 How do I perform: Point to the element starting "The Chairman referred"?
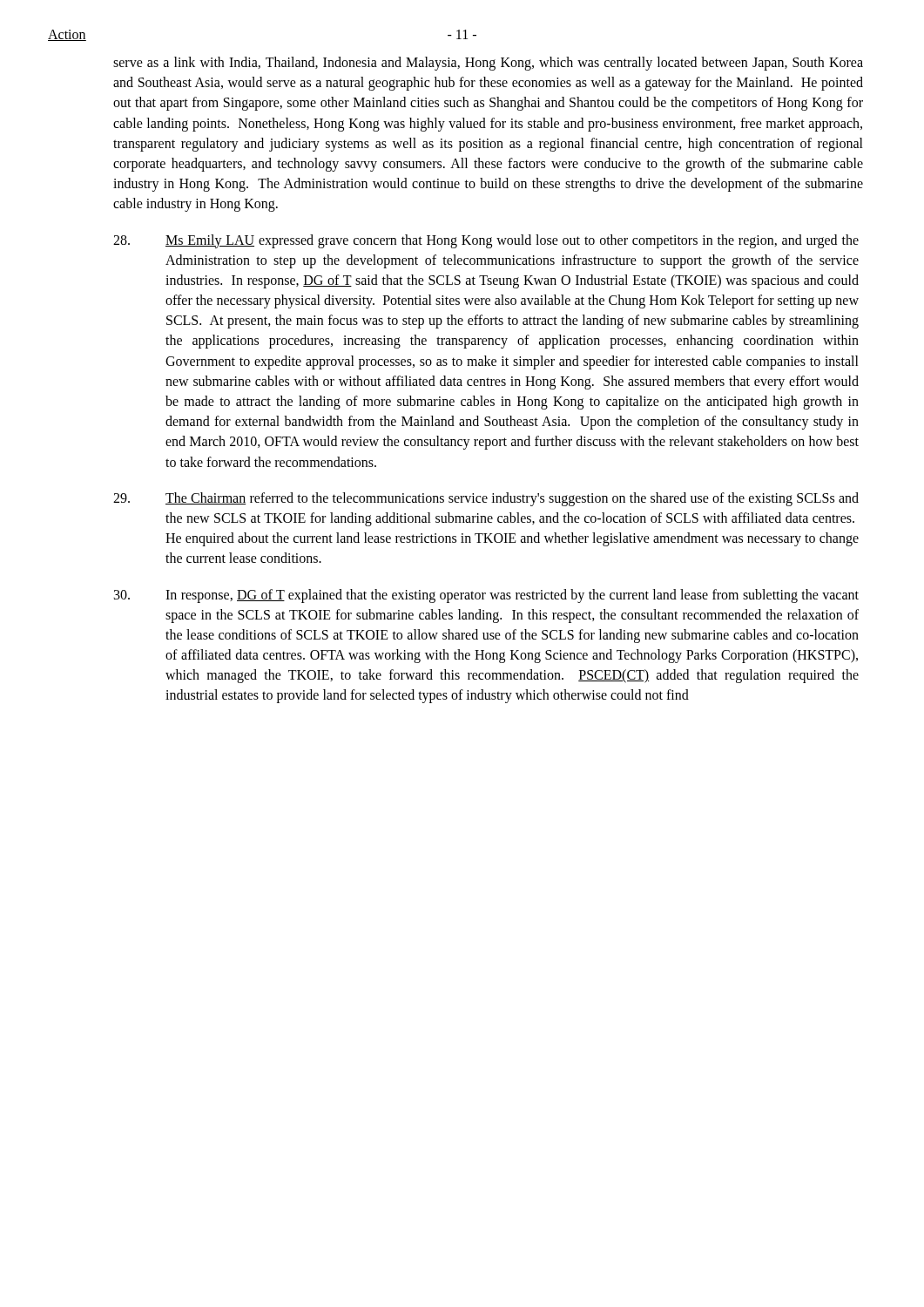[486, 528]
